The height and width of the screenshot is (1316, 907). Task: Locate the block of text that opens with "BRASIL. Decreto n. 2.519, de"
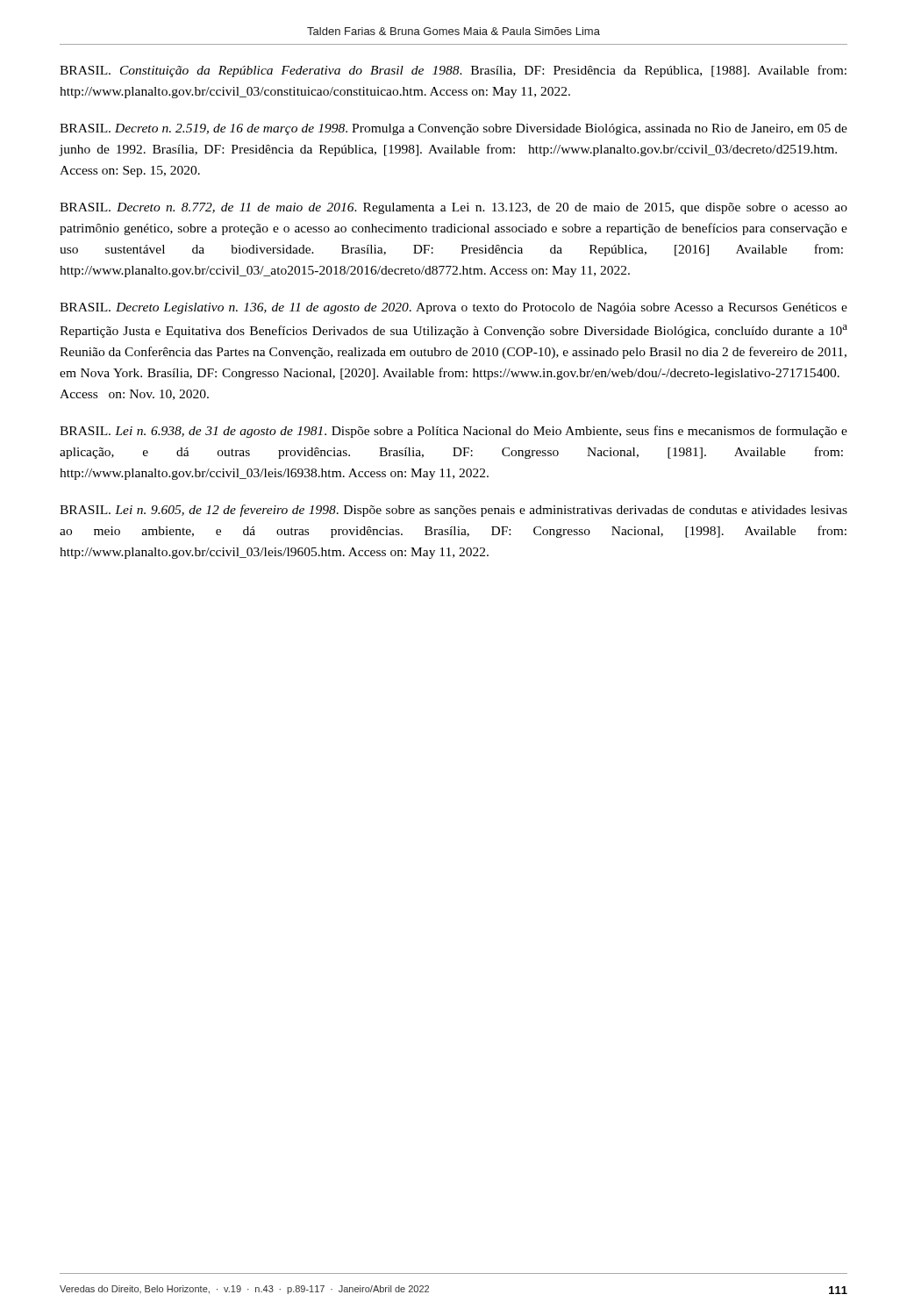coord(454,149)
